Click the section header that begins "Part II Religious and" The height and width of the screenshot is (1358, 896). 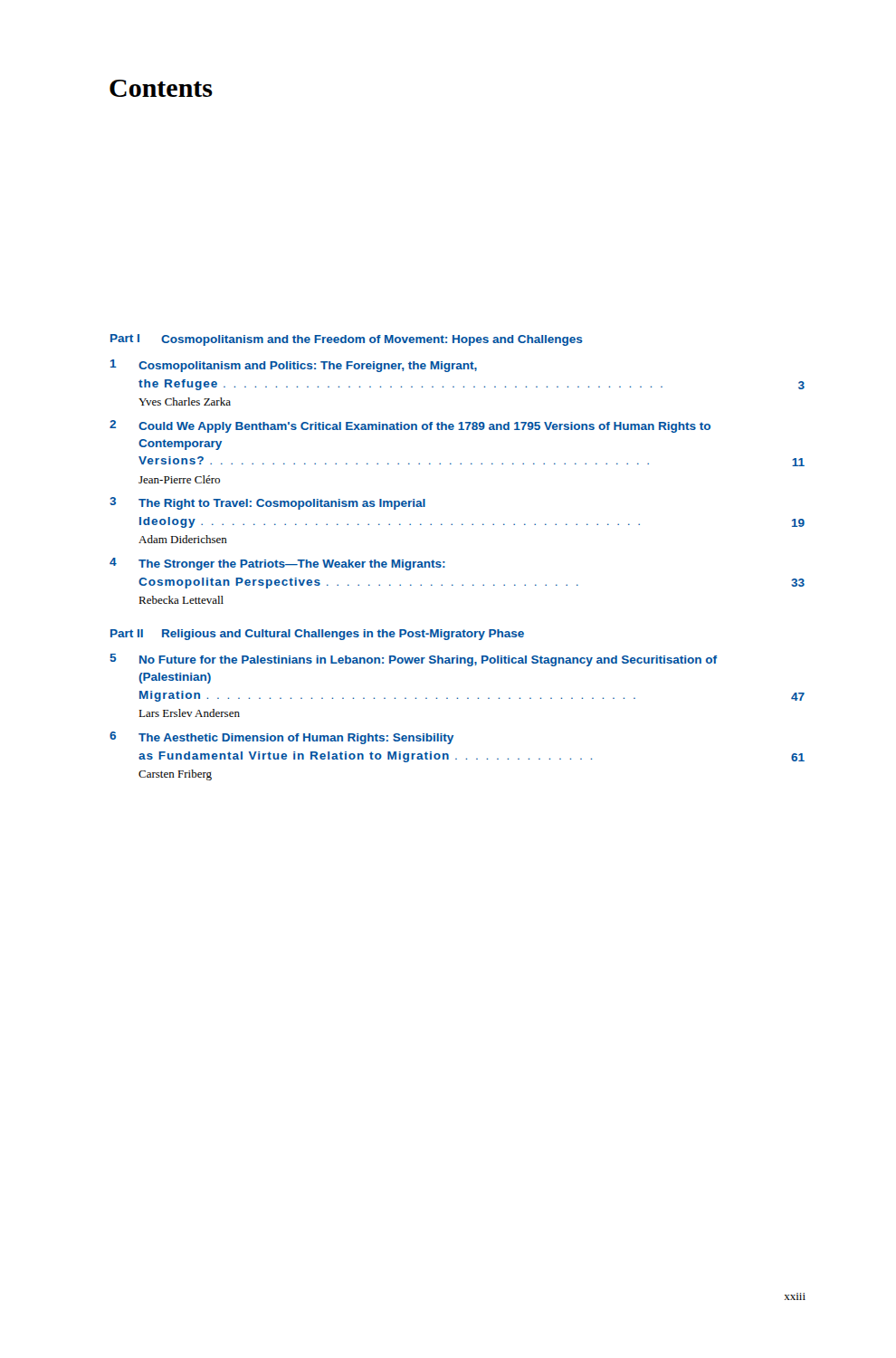(x=457, y=633)
